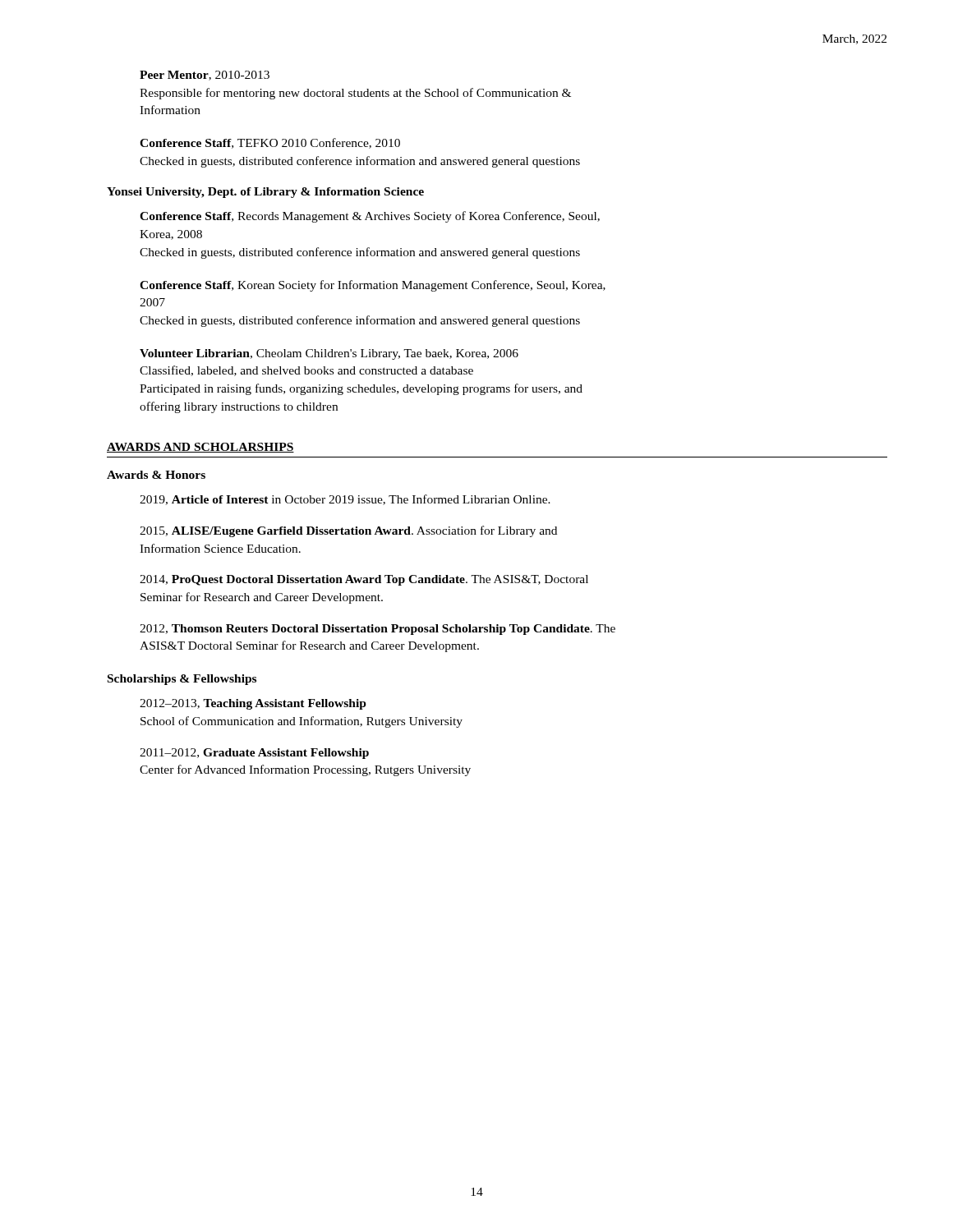Where is the passage that starts "2011–2012, Graduate Assistant Fellowship Center"?
Screen dimensions: 1232x953
(254, 754)
